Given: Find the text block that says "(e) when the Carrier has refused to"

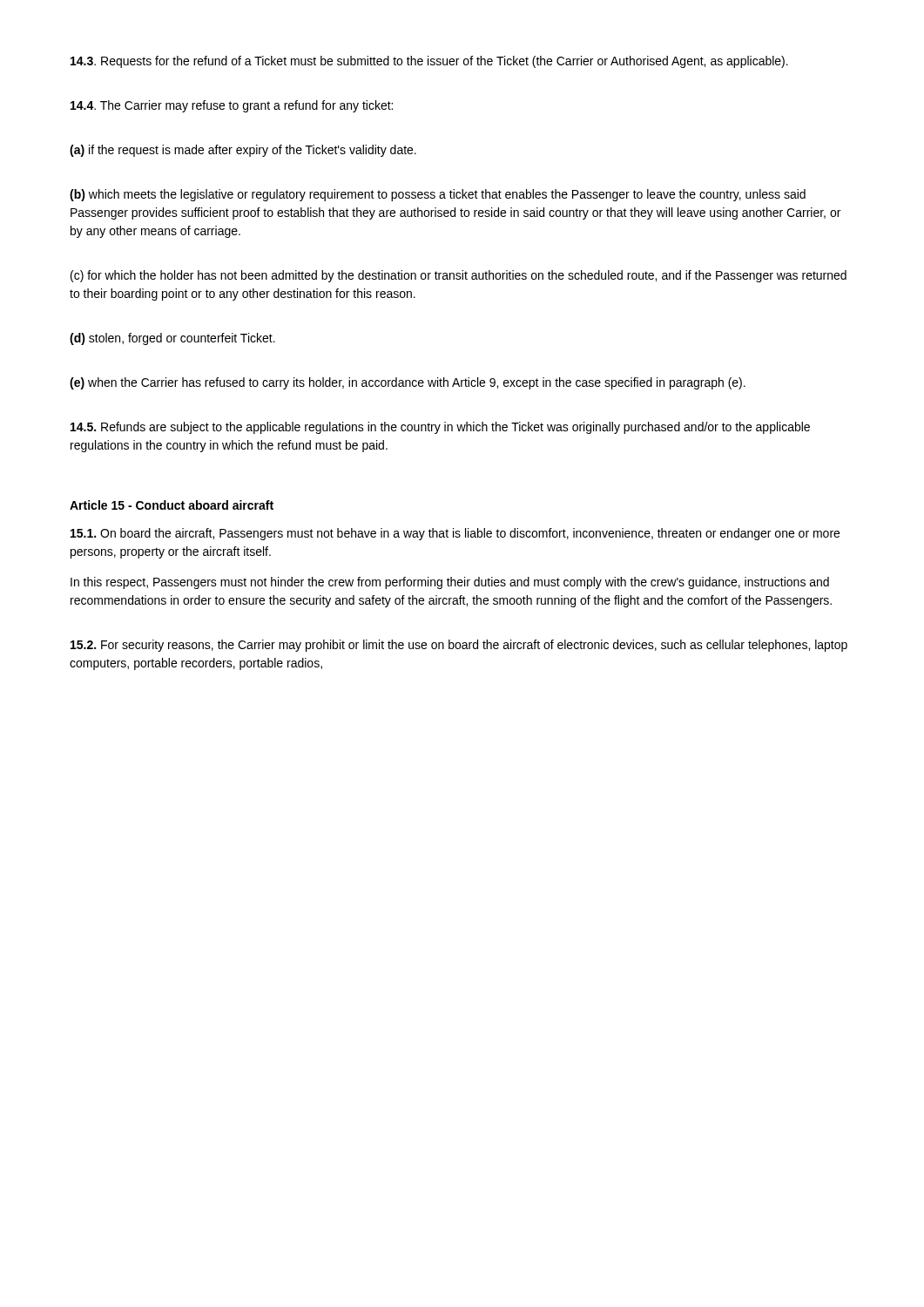Looking at the screenshot, I should (x=462, y=383).
